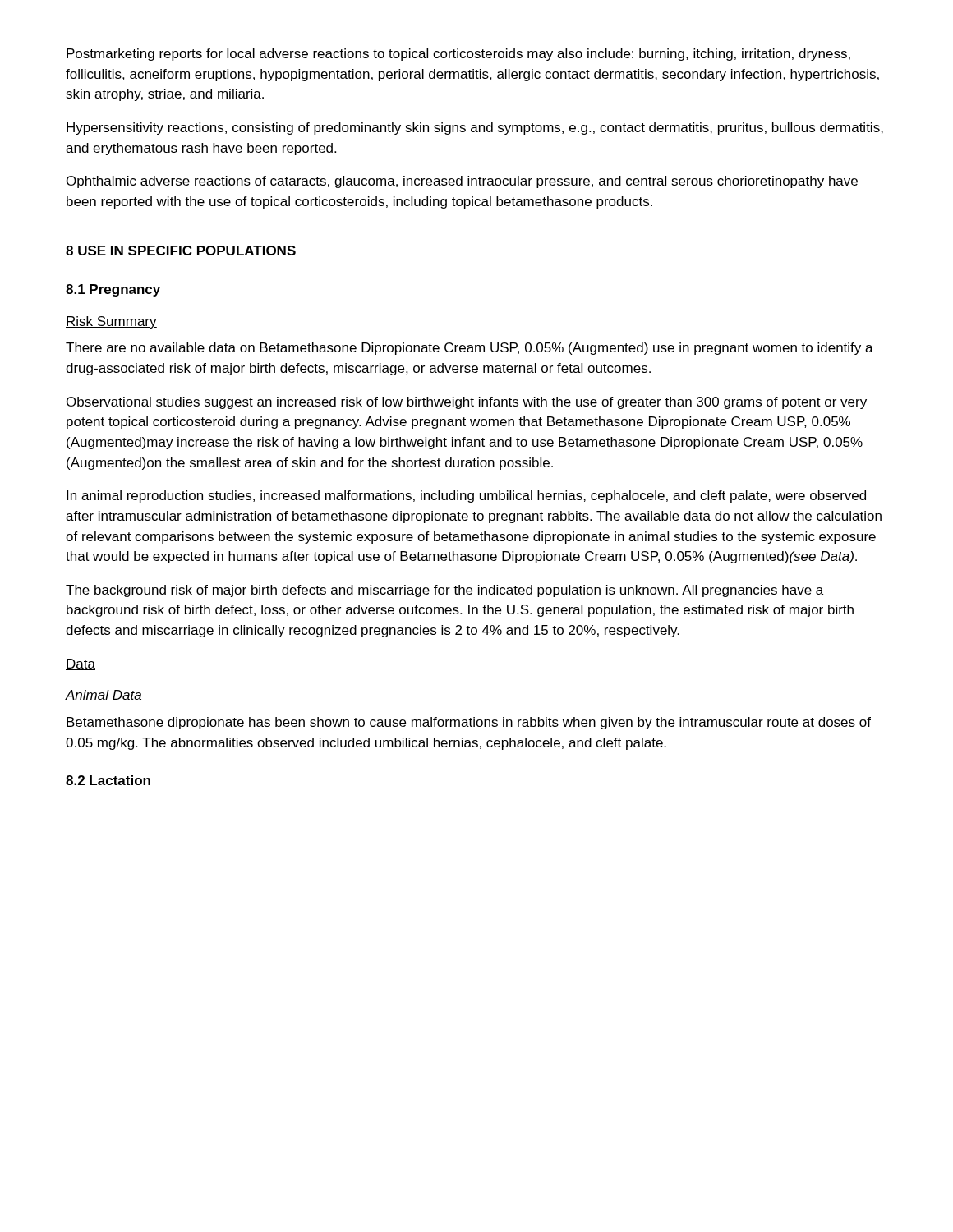Point to the element starting "Hypersensitivity reactions, consisting of predominantly skin"

[x=475, y=138]
